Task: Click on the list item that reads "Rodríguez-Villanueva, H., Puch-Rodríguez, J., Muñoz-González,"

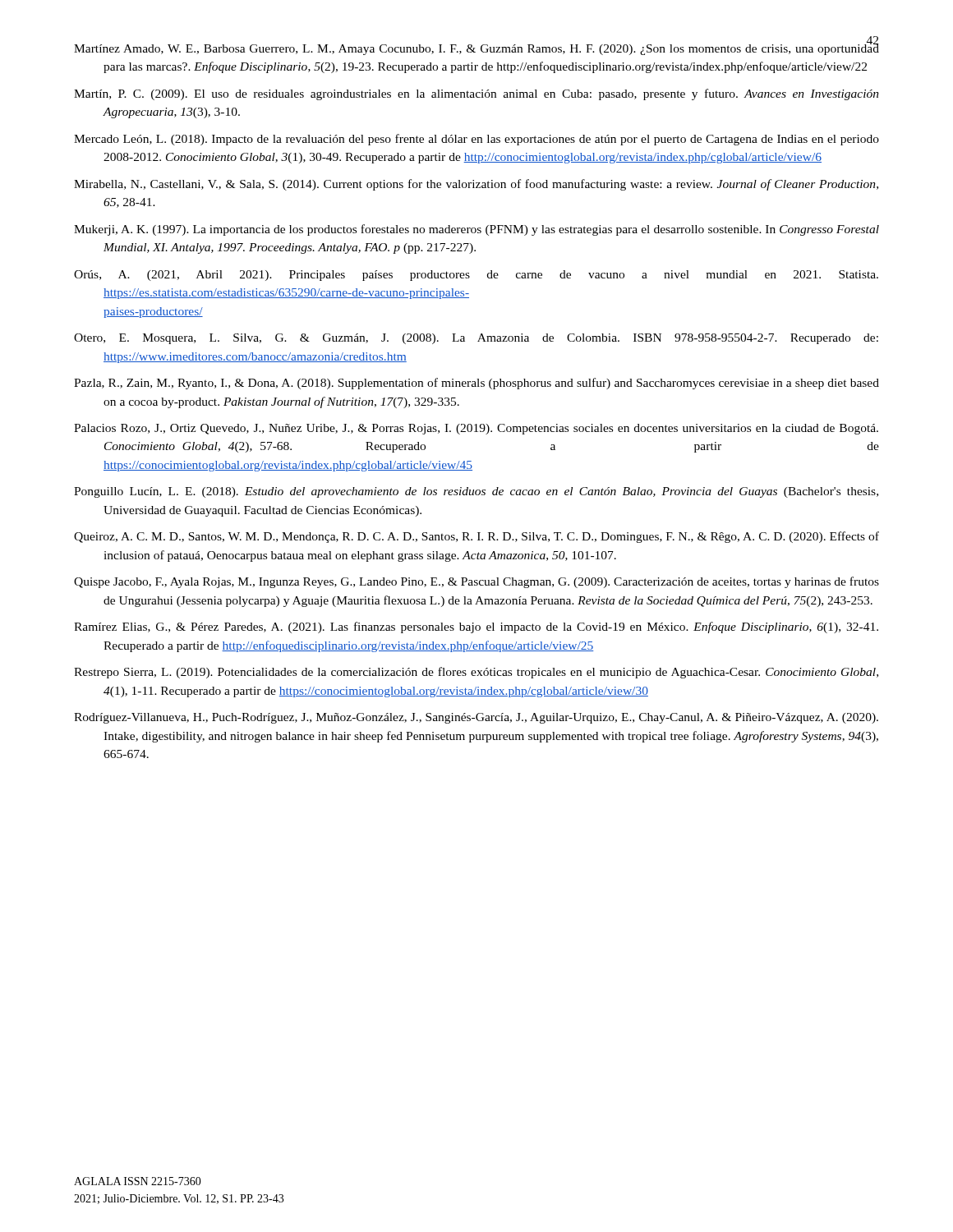Action: pyautogui.click(x=476, y=735)
